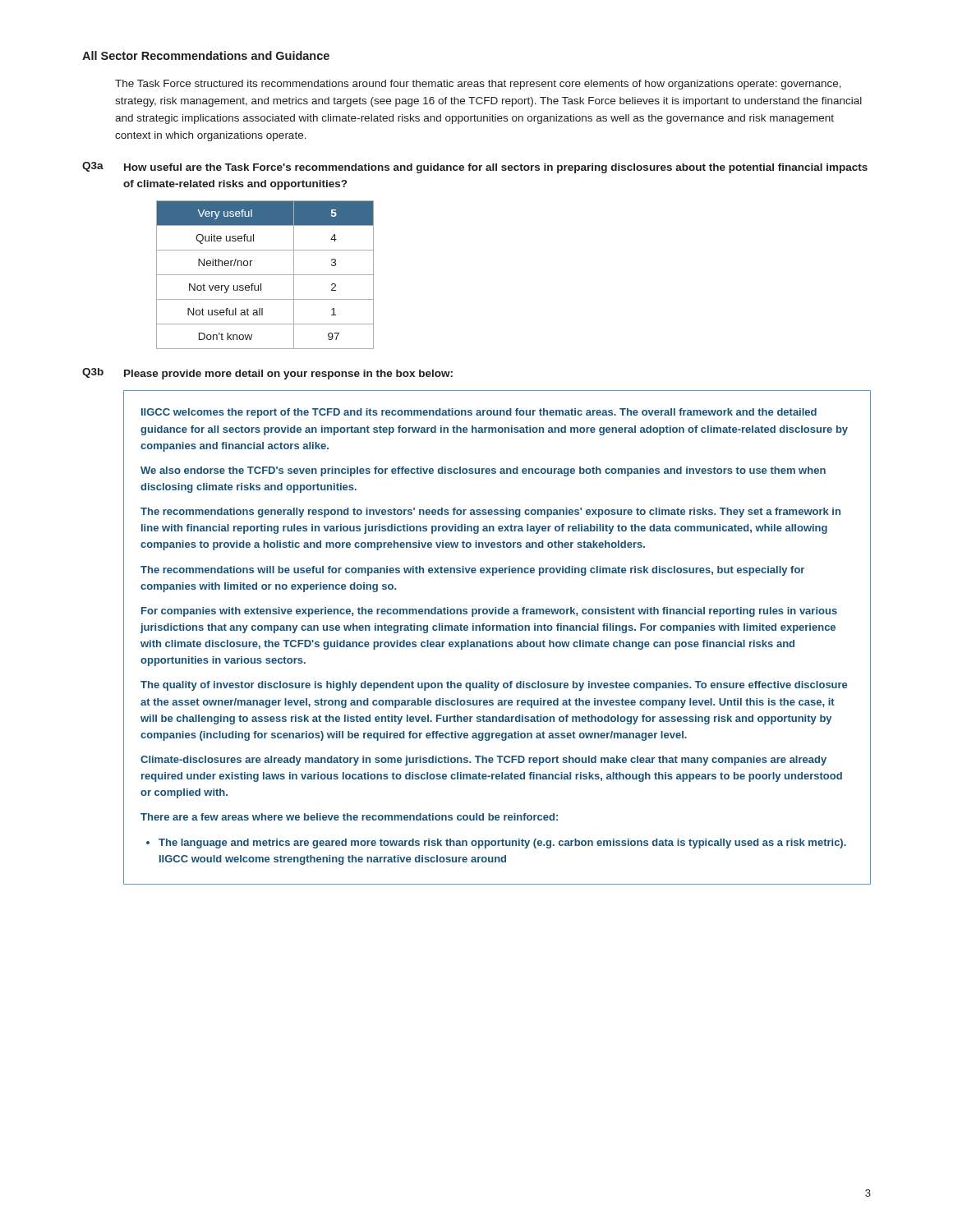The width and height of the screenshot is (953, 1232).
Task: Click where it says "All Sector Recommendations and Guidance"
Action: tap(206, 56)
